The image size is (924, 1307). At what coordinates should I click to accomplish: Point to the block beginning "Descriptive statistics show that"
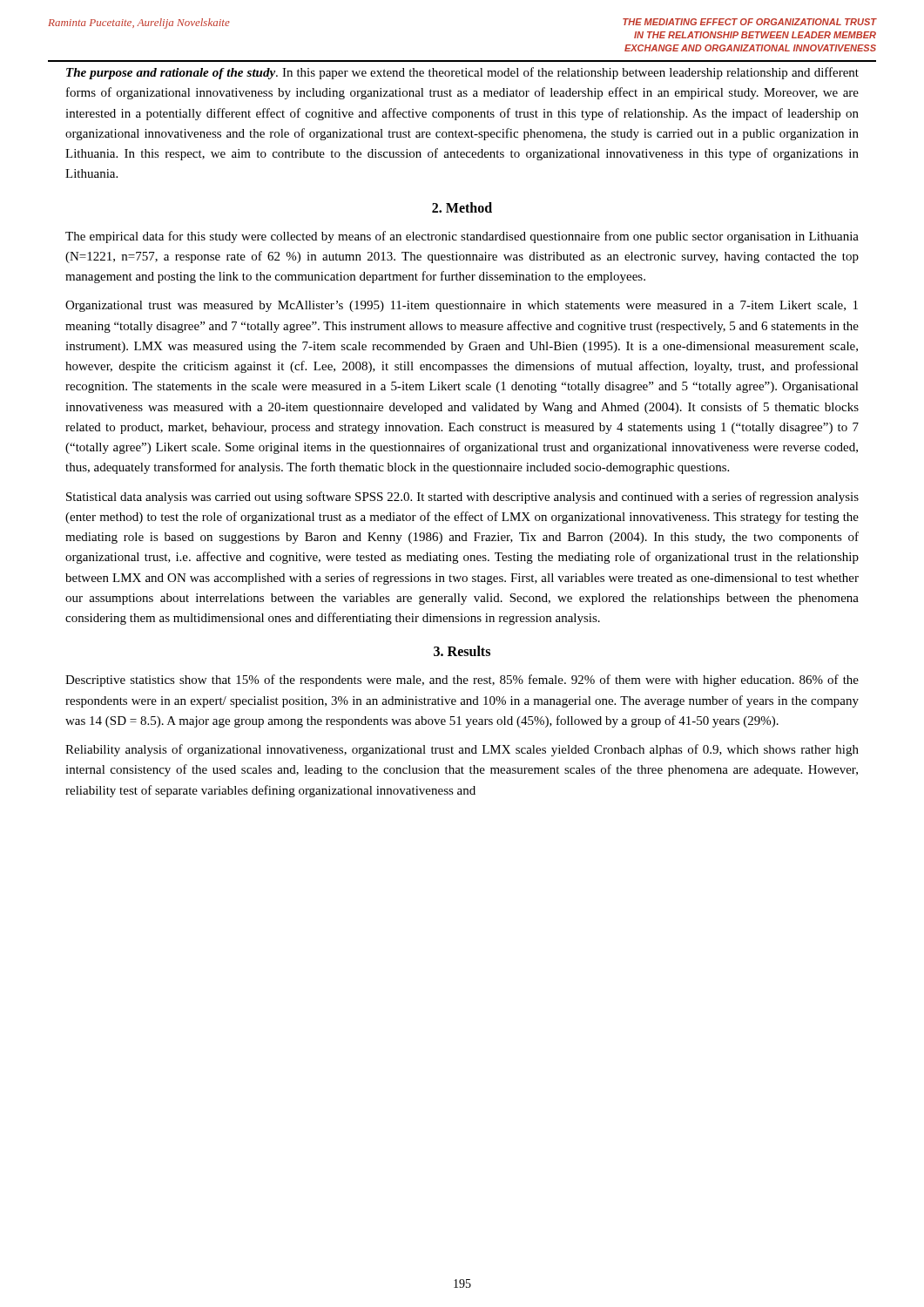coord(462,701)
